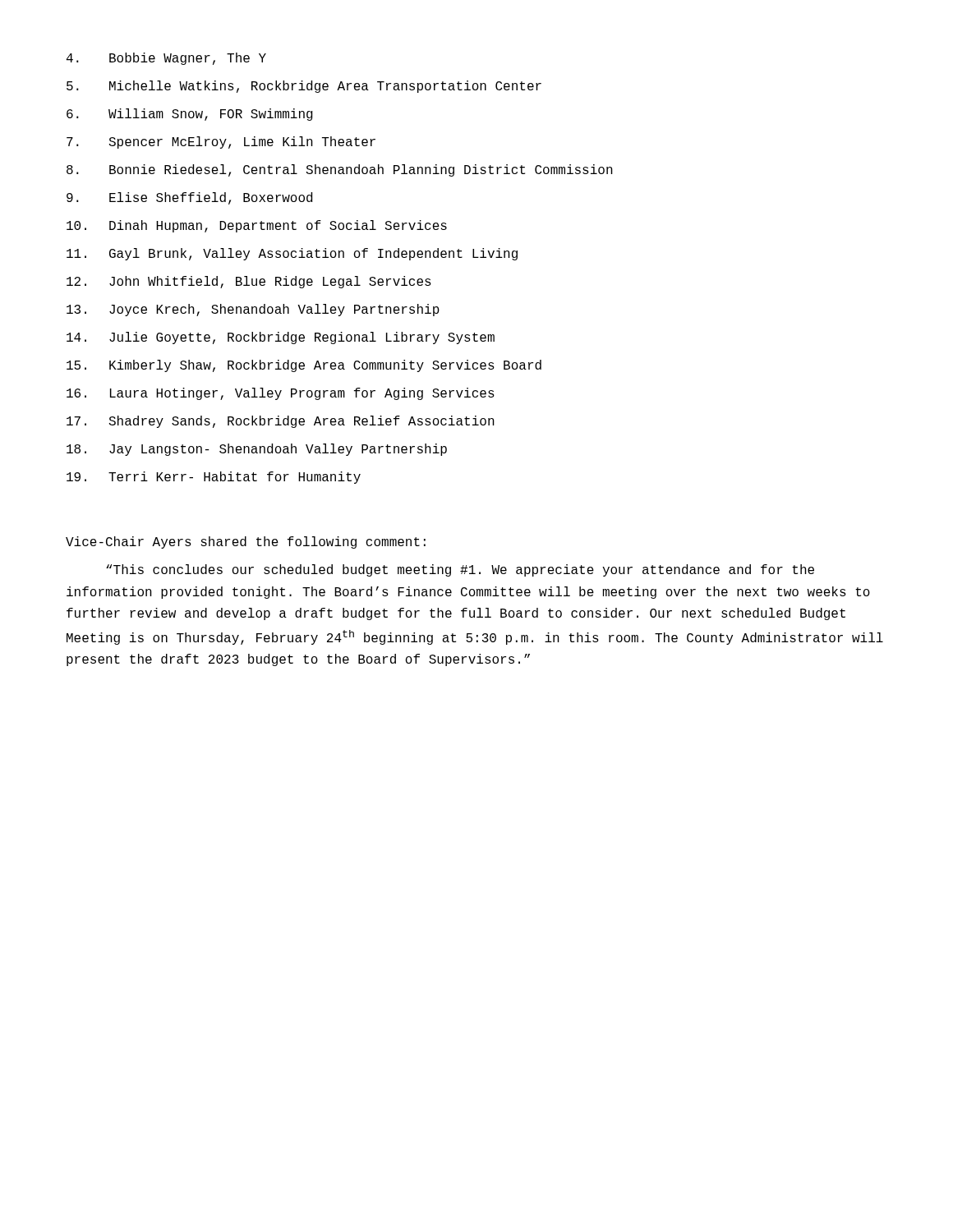The width and height of the screenshot is (953, 1232).
Task: Find "Vice-Chair Ayers shared the following comment:" on this page
Action: (x=247, y=543)
